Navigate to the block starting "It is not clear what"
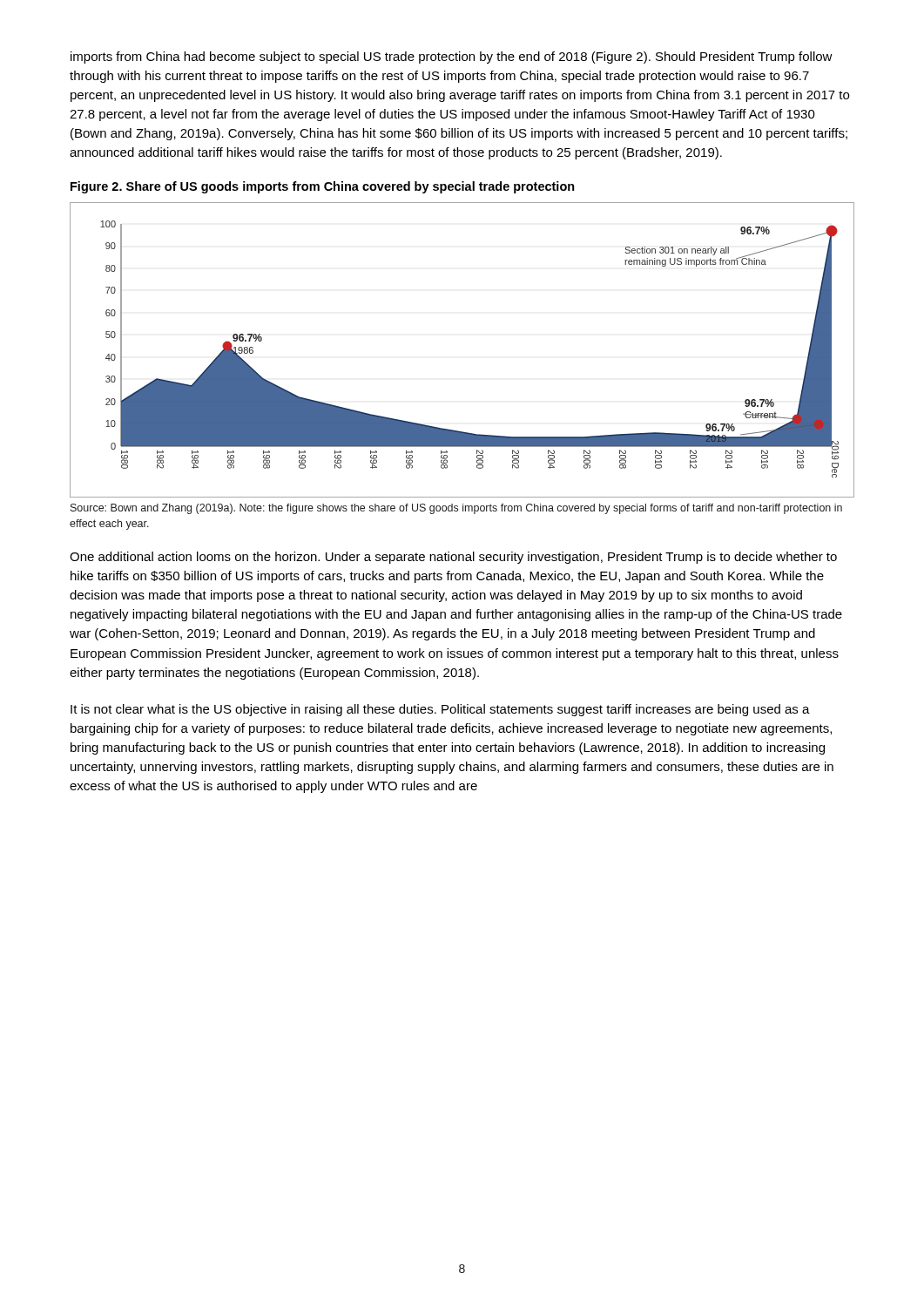Viewport: 924px width, 1307px height. (x=452, y=747)
